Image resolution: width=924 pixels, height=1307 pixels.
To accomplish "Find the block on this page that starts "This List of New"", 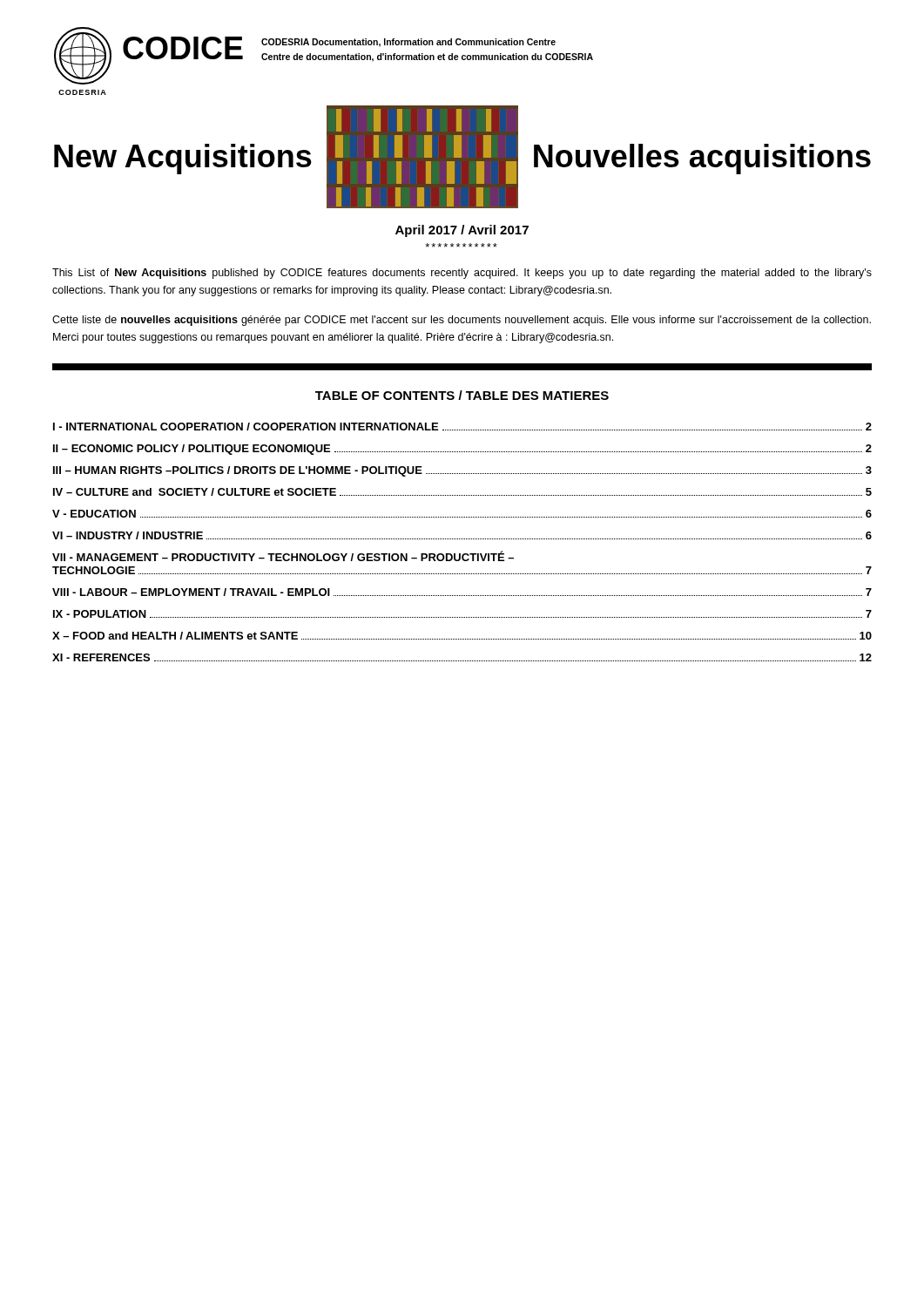I will coord(462,281).
